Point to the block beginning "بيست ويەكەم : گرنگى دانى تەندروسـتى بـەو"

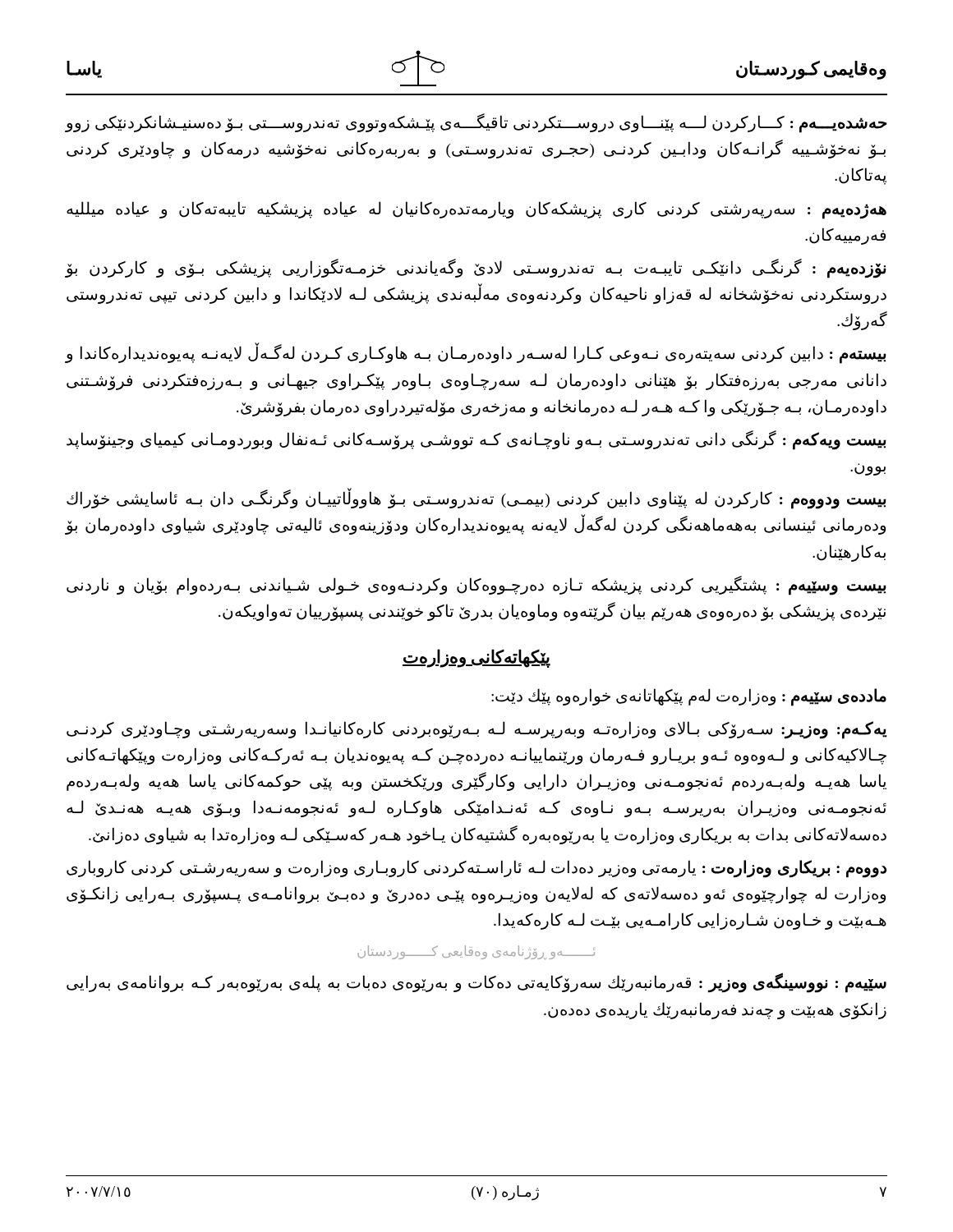476,453
